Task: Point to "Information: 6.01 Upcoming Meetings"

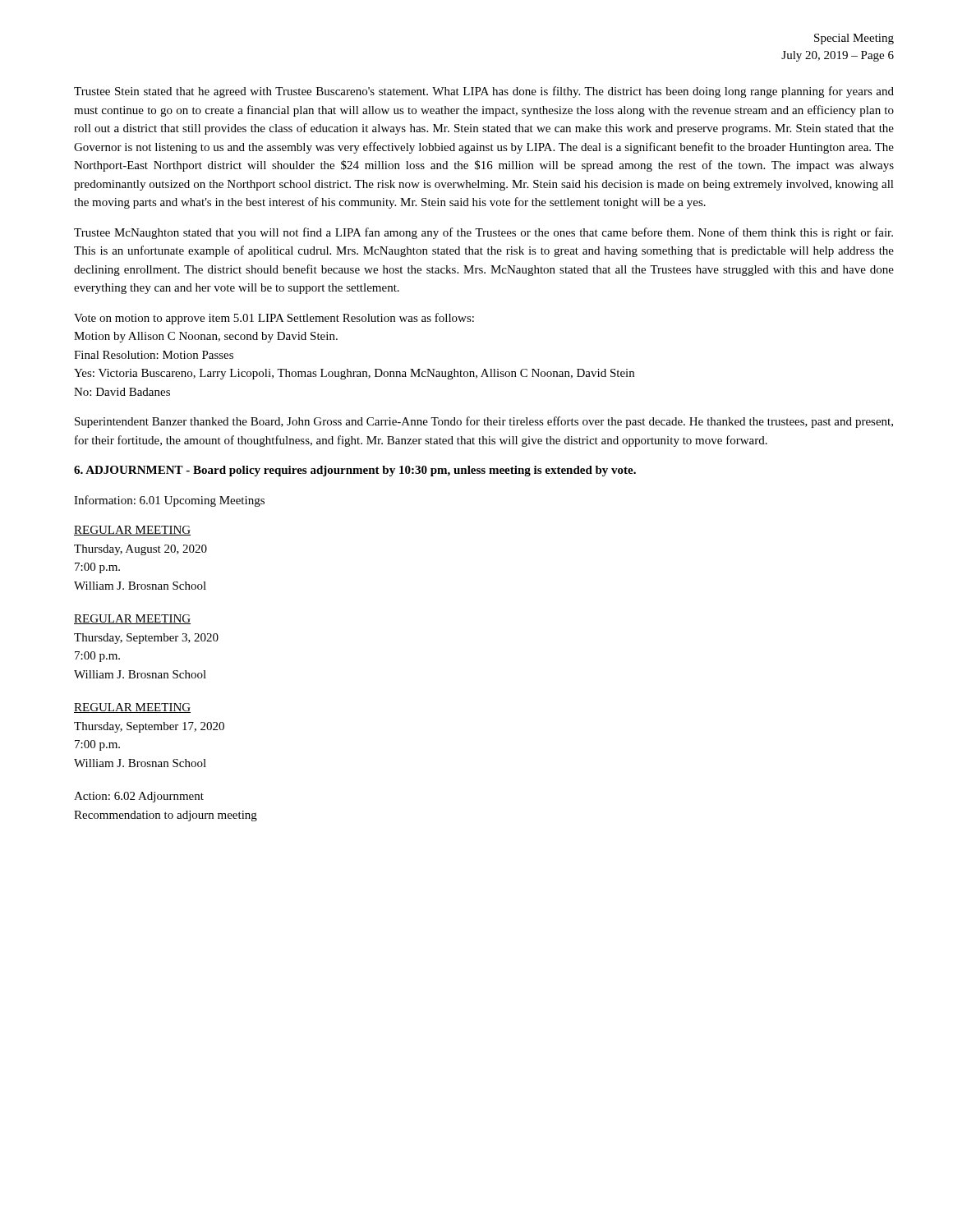Action: (169, 500)
